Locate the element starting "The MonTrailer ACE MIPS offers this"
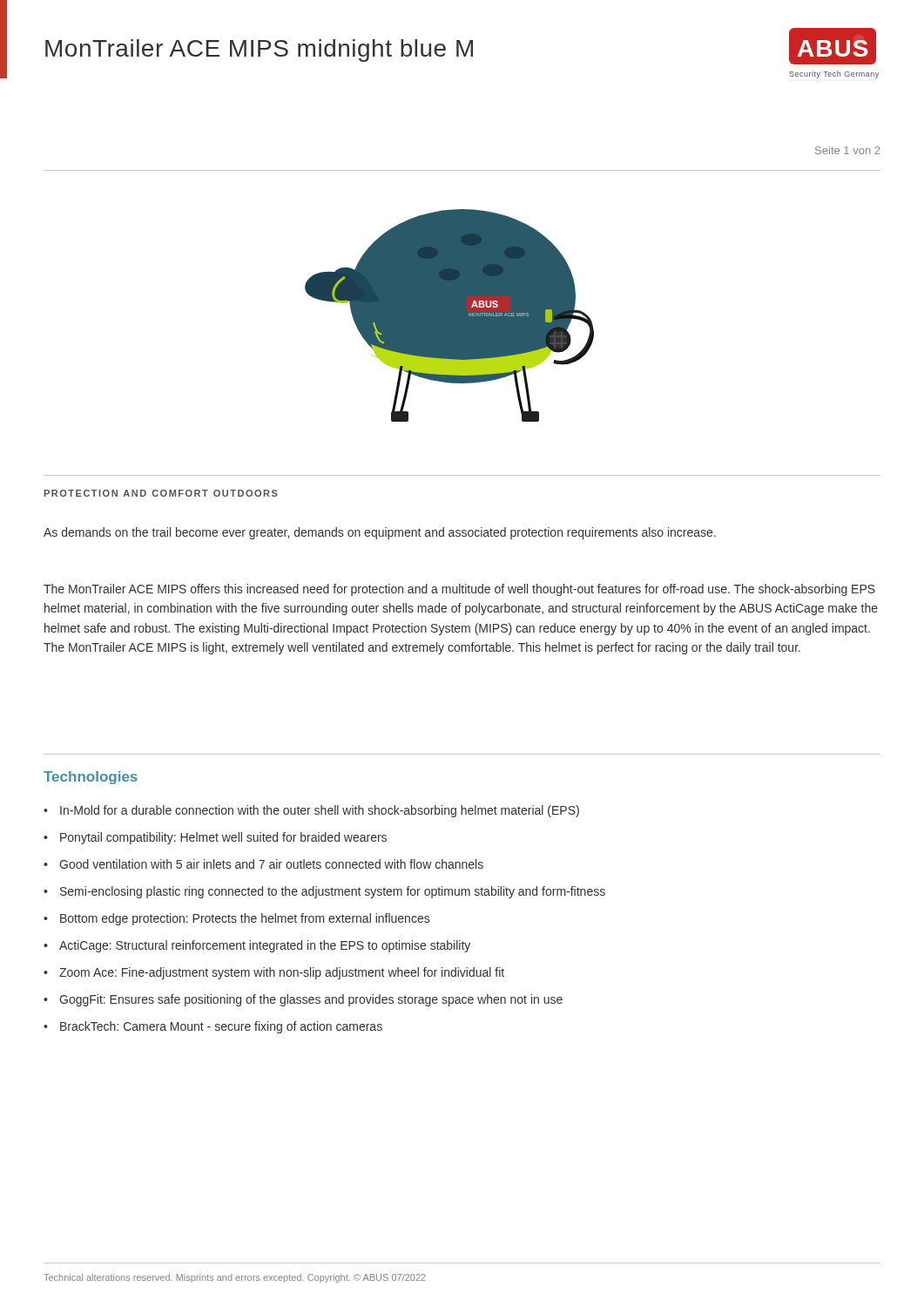 point(461,618)
